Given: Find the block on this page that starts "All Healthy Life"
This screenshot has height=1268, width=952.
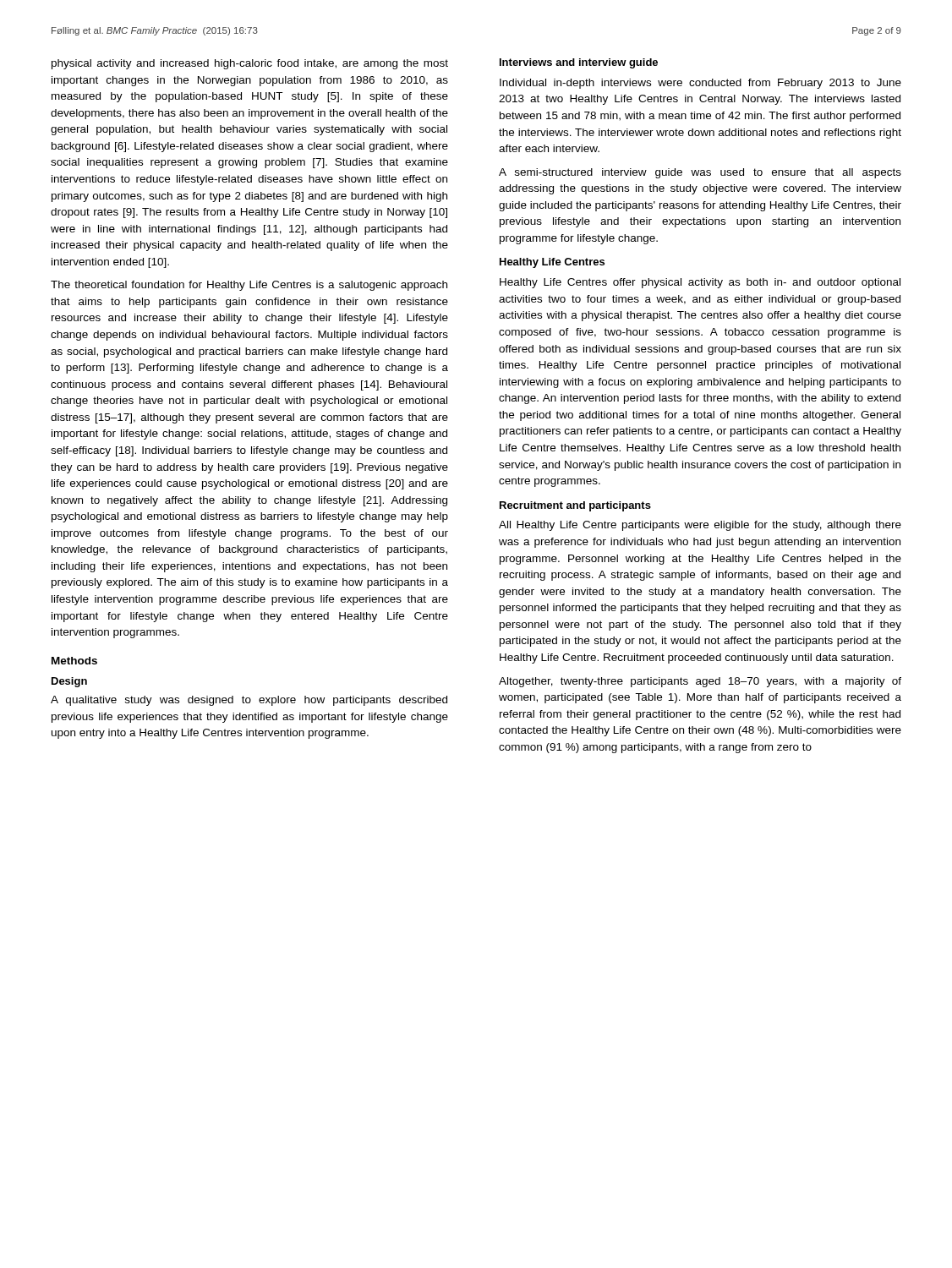Looking at the screenshot, I should 700,636.
